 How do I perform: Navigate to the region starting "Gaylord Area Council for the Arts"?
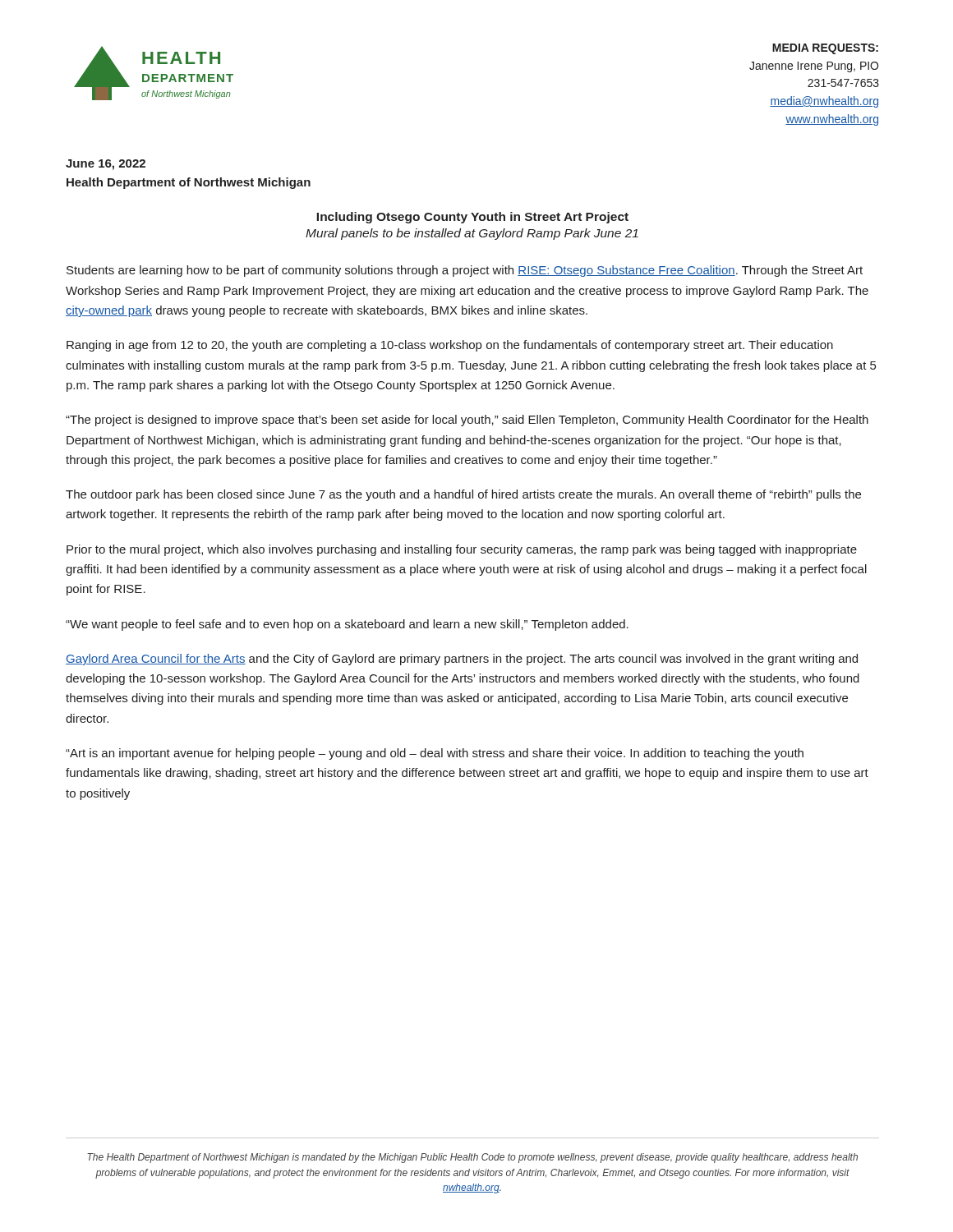tap(463, 688)
